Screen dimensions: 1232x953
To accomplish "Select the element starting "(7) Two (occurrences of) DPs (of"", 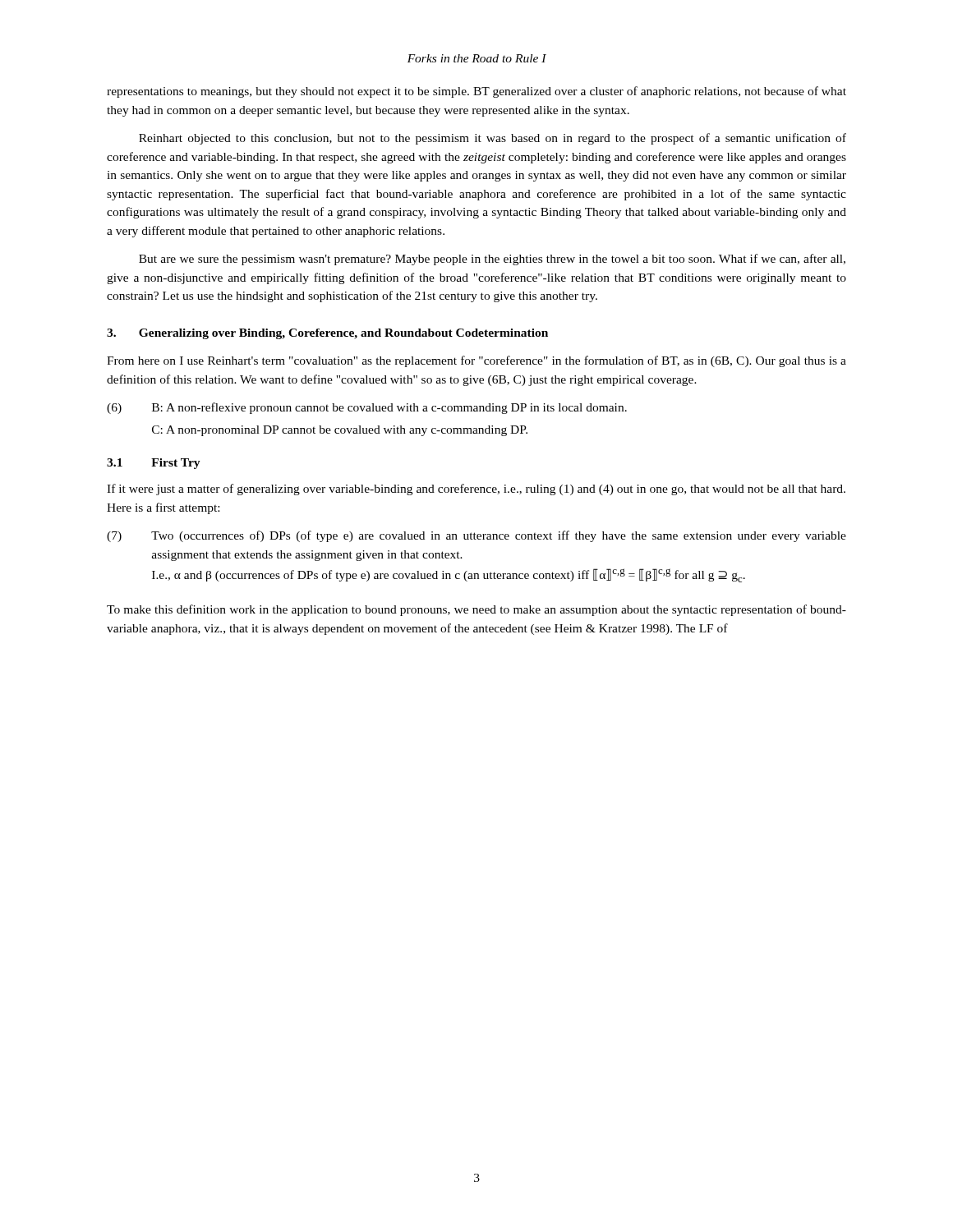I will point(476,536).
